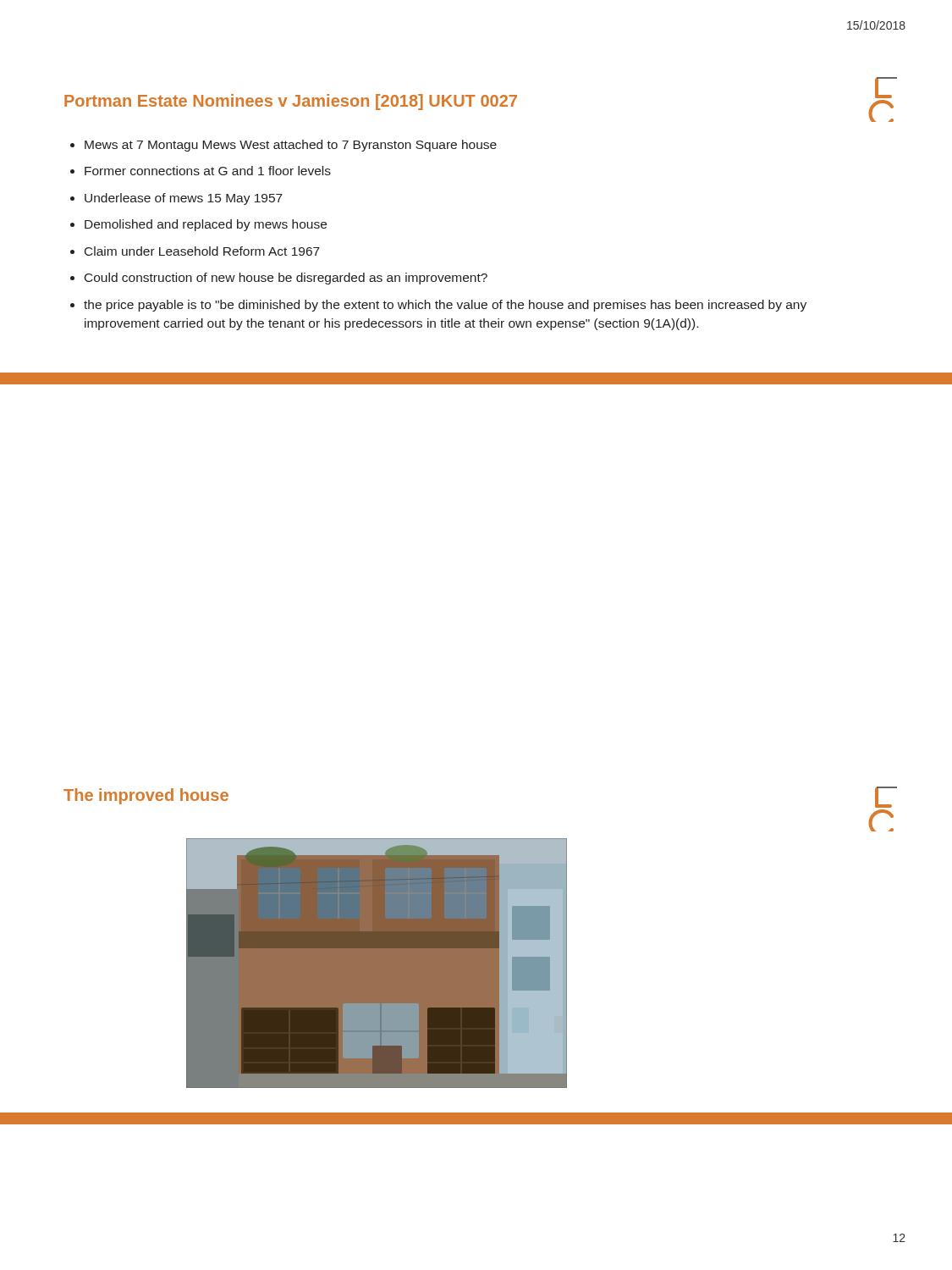Click on the block starting "Mews at 7 Montagu Mews West"

tap(283, 146)
